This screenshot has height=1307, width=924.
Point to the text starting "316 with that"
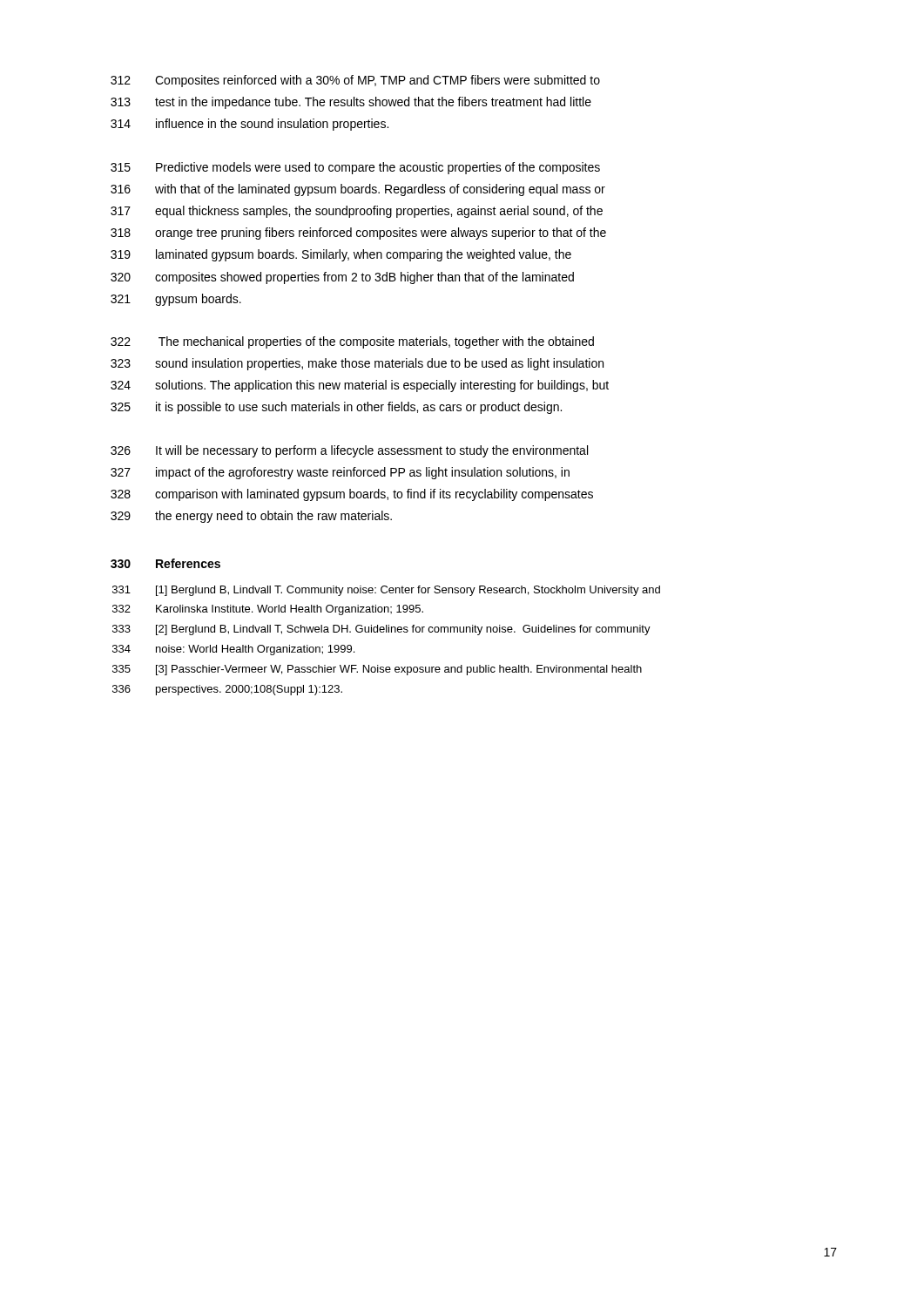[x=462, y=189]
